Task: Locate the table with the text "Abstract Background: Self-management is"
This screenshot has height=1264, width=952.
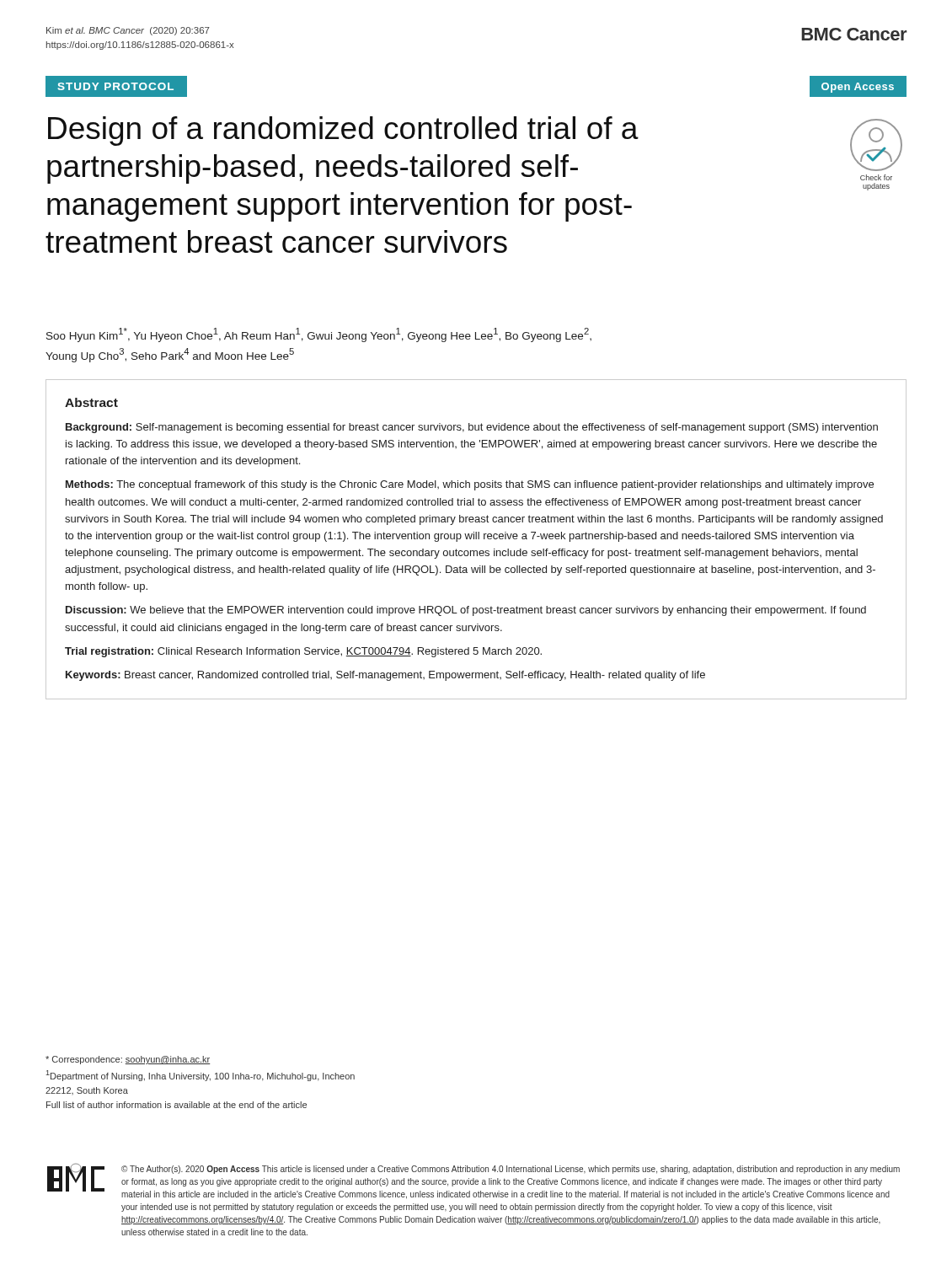Action: (x=476, y=539)
